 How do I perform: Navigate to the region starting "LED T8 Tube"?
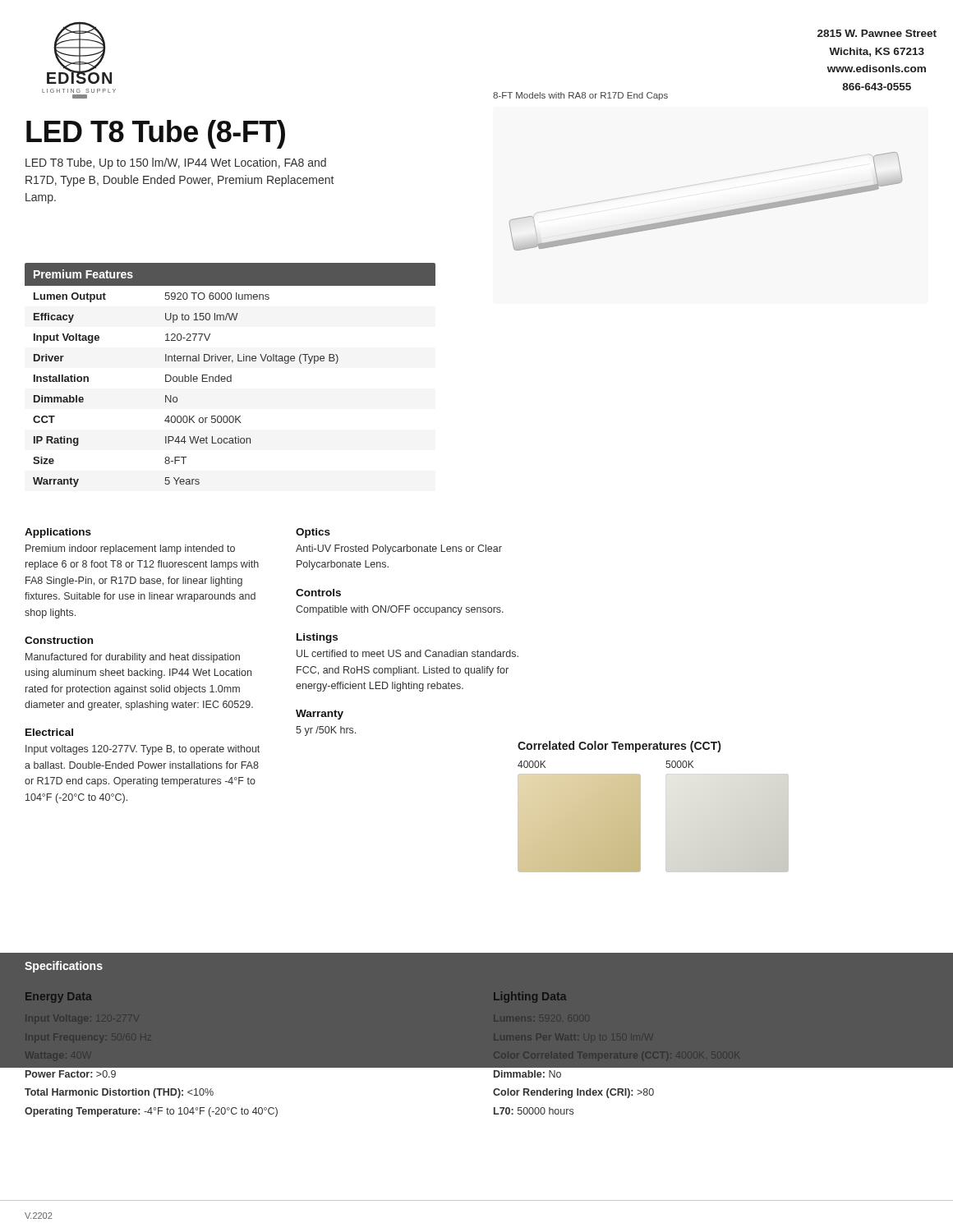click(x=179, y=161)
